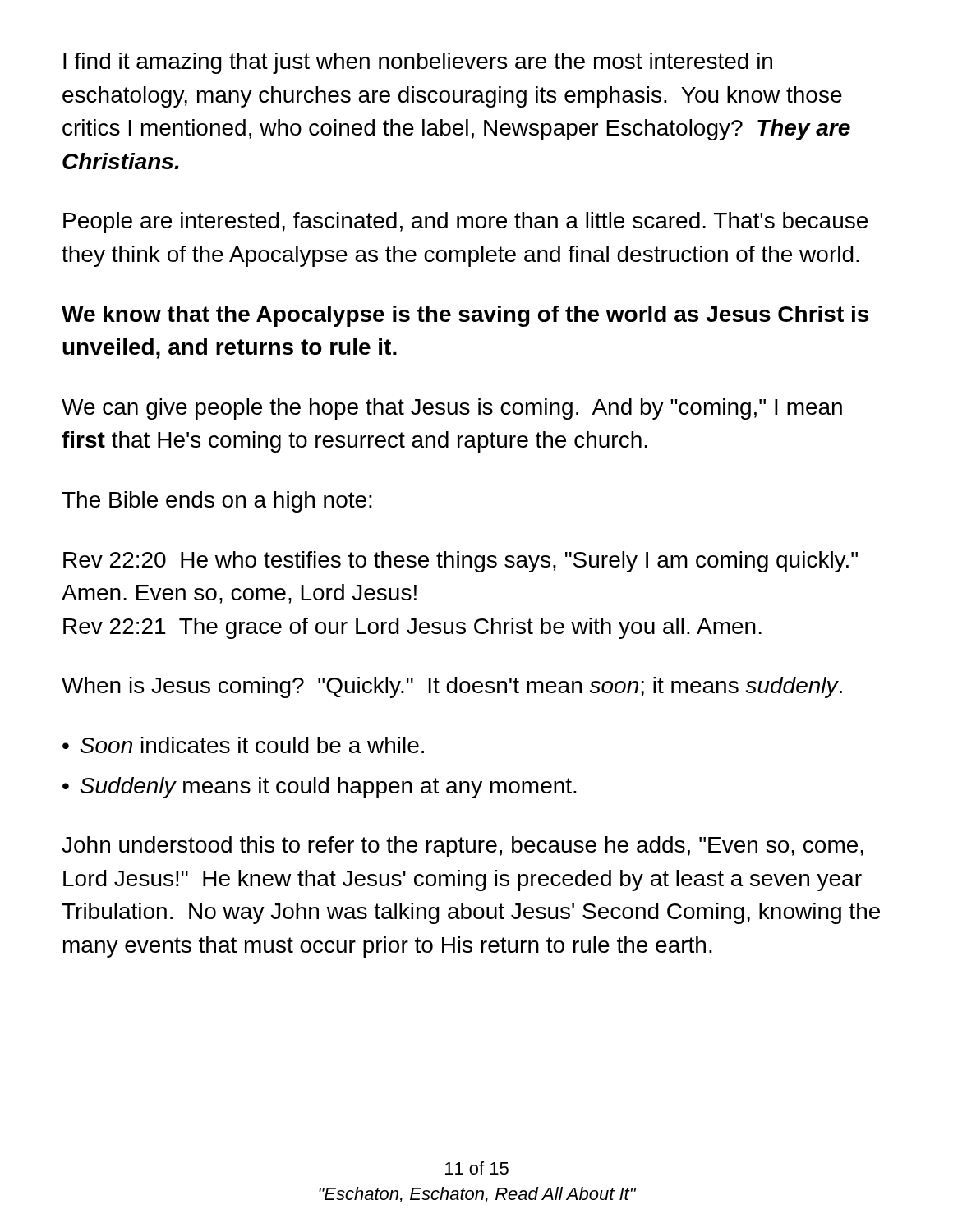
Task: Locate the element starting "• Soon indicates it could be a"
Action: pyautogui.click(x=244, y=746)
